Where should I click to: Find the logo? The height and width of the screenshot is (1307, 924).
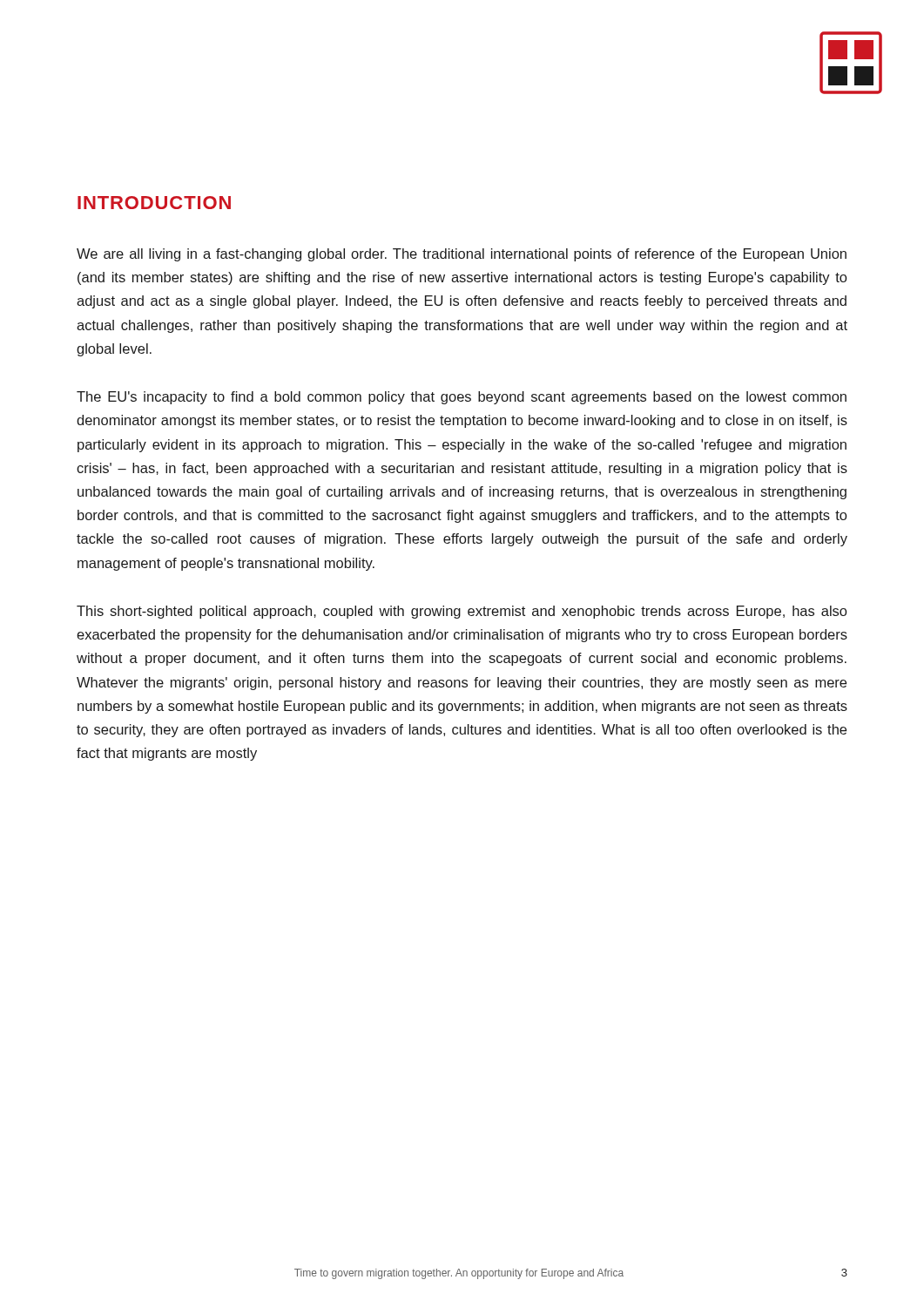[851, 63]
